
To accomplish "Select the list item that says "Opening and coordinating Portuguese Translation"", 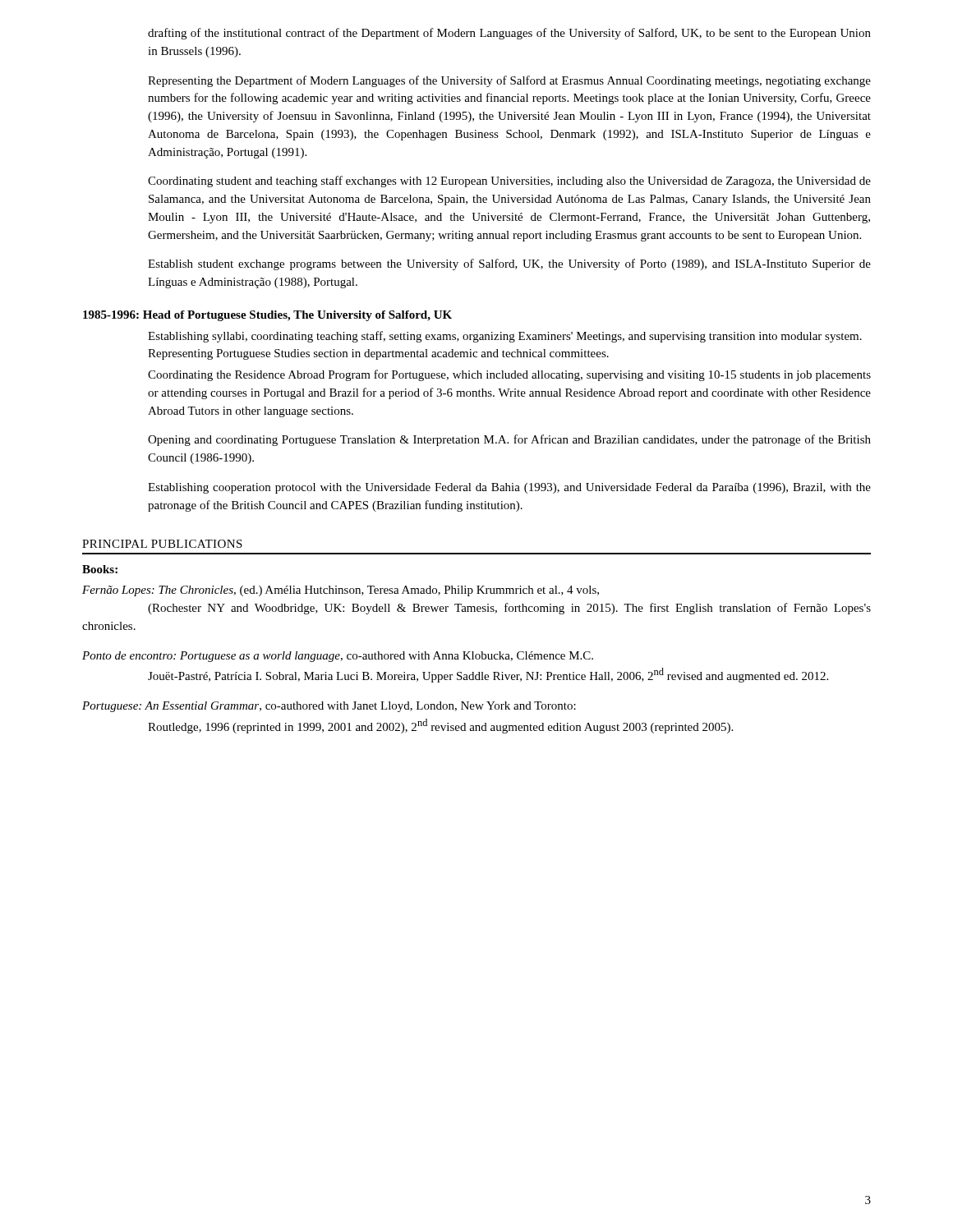I will point(509,449).
